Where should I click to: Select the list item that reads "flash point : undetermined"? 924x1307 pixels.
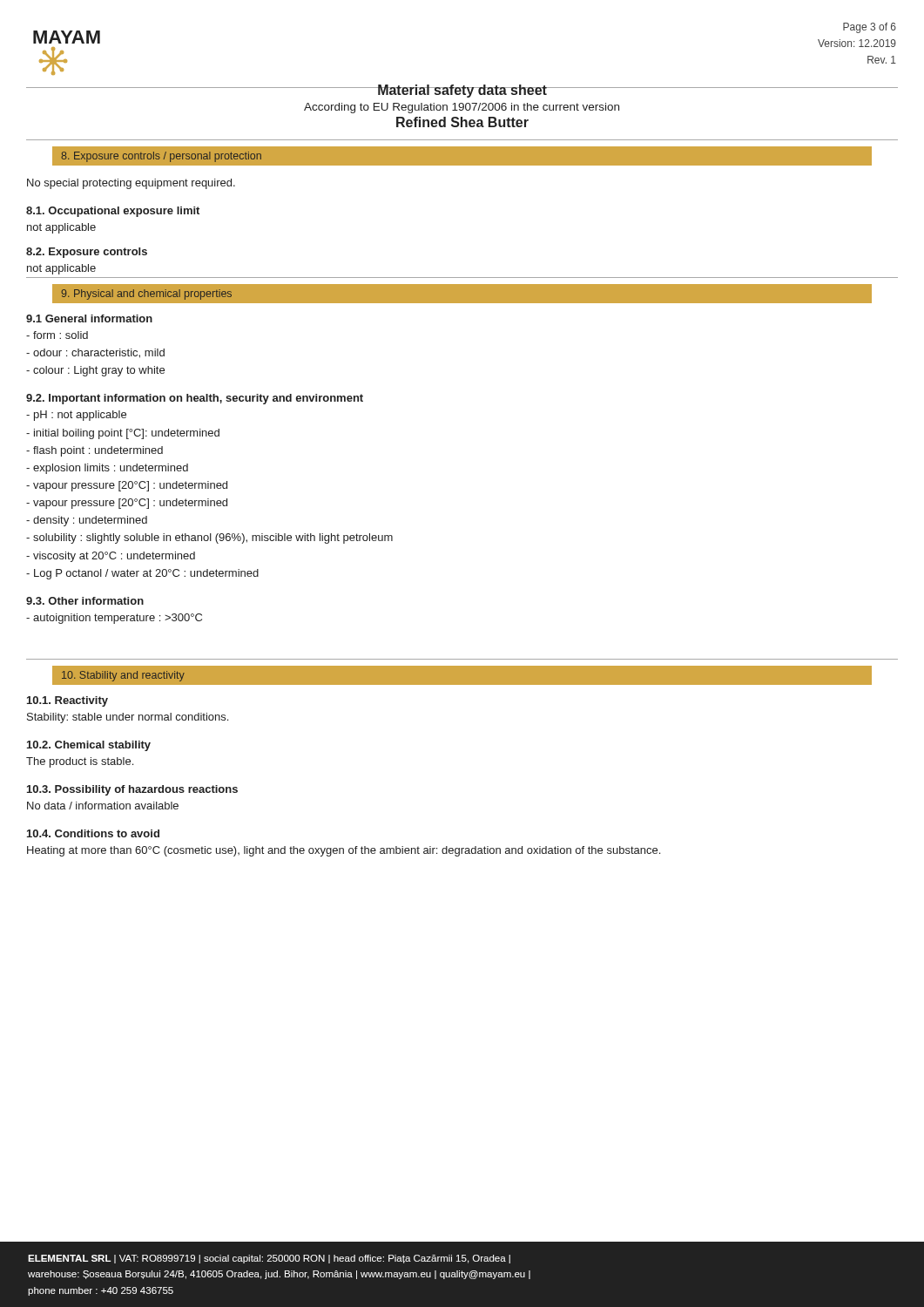click(95, 450)
